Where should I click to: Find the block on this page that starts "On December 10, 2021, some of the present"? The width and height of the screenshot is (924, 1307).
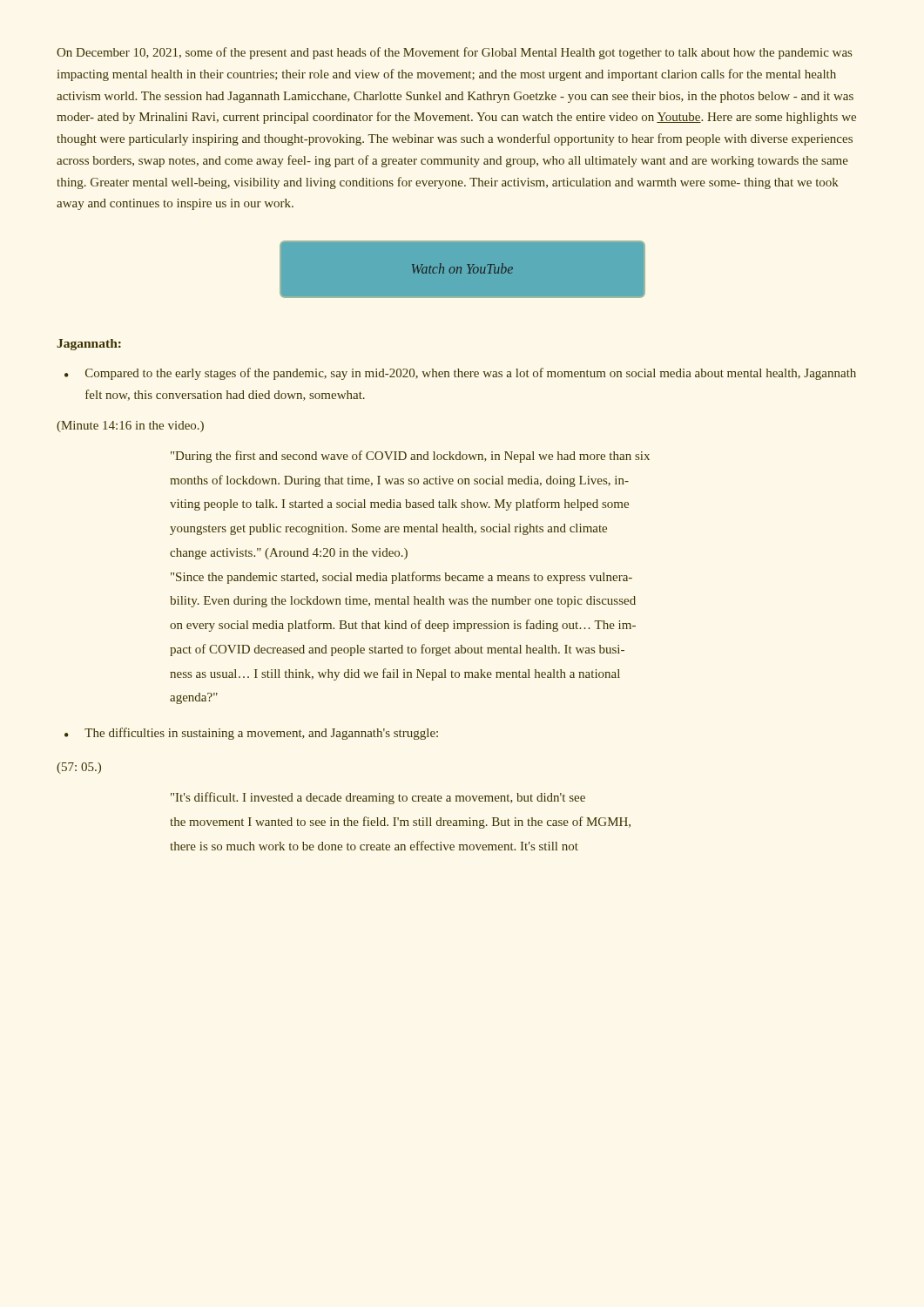(x=457, y=128)
